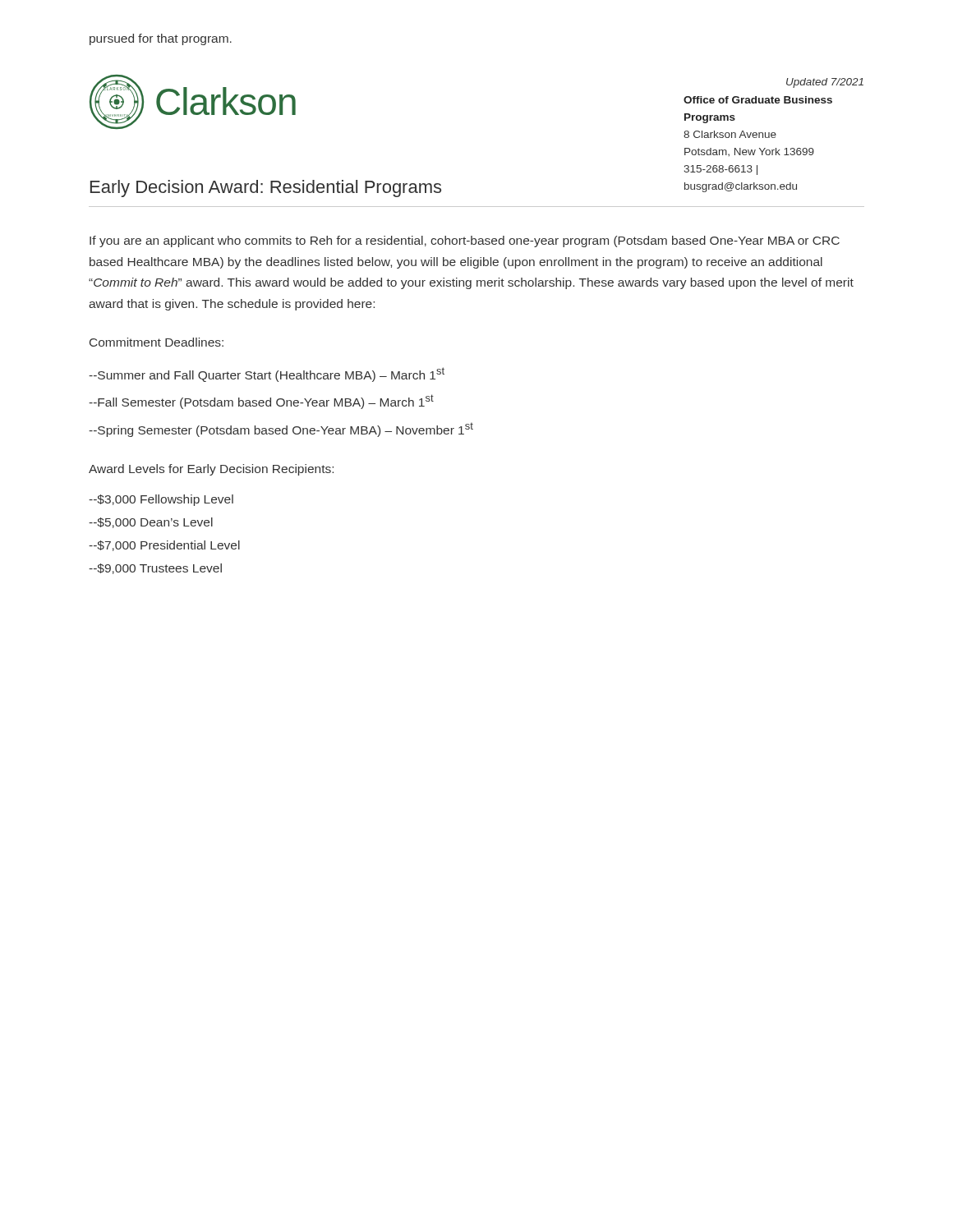This screenshot has height=1232, width=953.
Task: Select the block starting "--$9,000 Trustees Level"
Action: [156, 568]
